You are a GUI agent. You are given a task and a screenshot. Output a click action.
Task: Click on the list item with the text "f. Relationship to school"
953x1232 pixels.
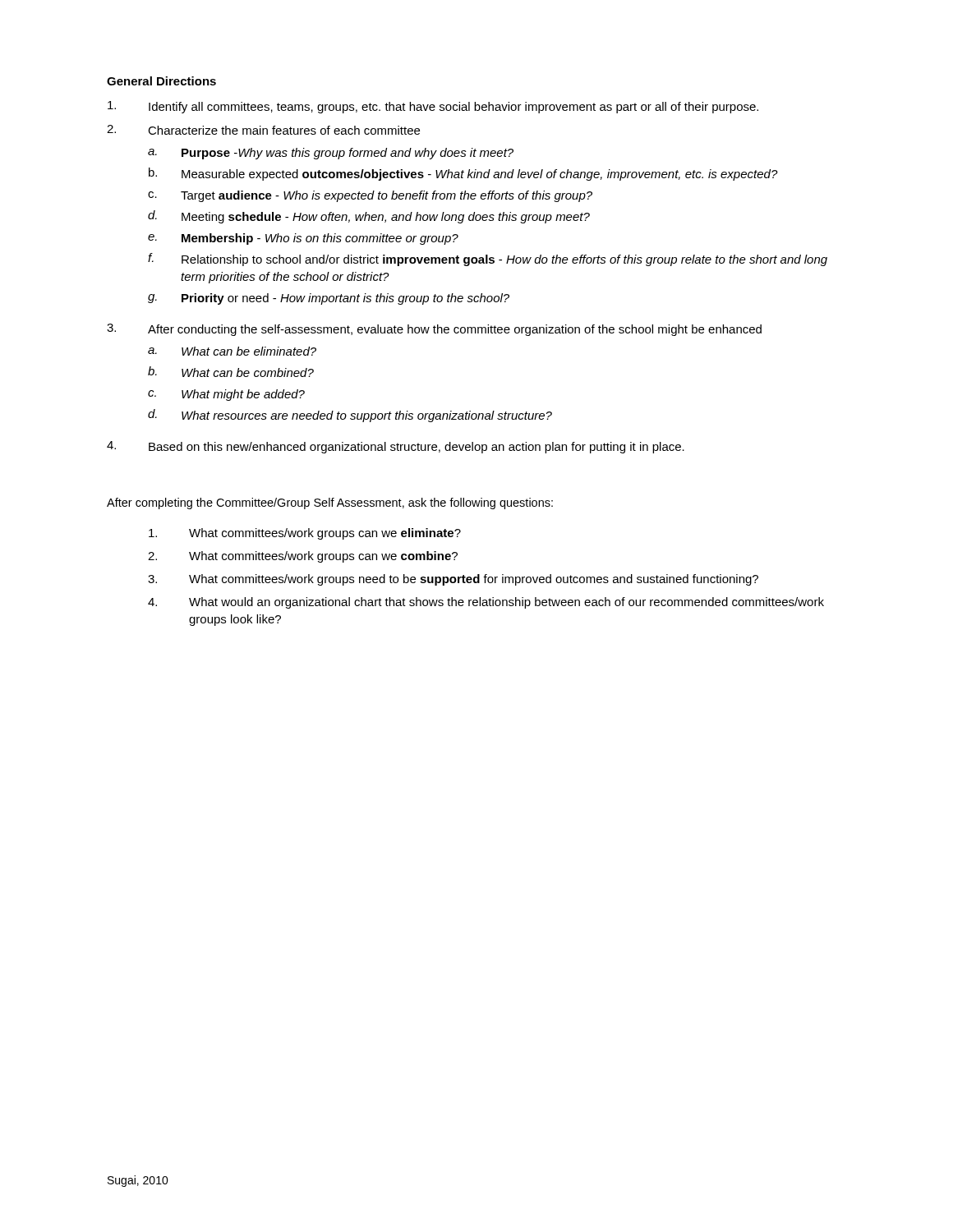[497, 268]
